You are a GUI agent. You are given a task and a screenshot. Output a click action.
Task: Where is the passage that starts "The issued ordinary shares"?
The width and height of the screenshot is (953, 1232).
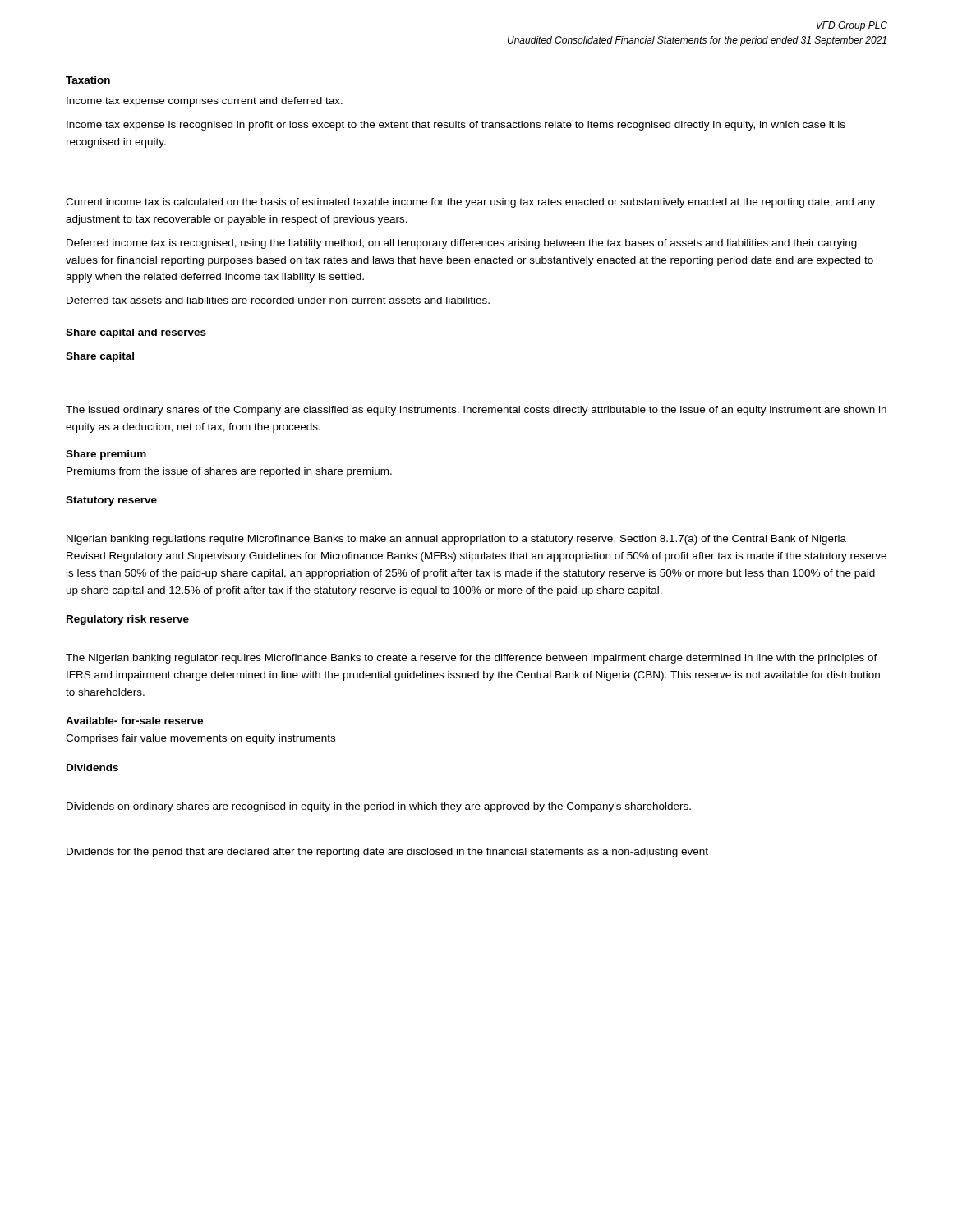[476, 418]
